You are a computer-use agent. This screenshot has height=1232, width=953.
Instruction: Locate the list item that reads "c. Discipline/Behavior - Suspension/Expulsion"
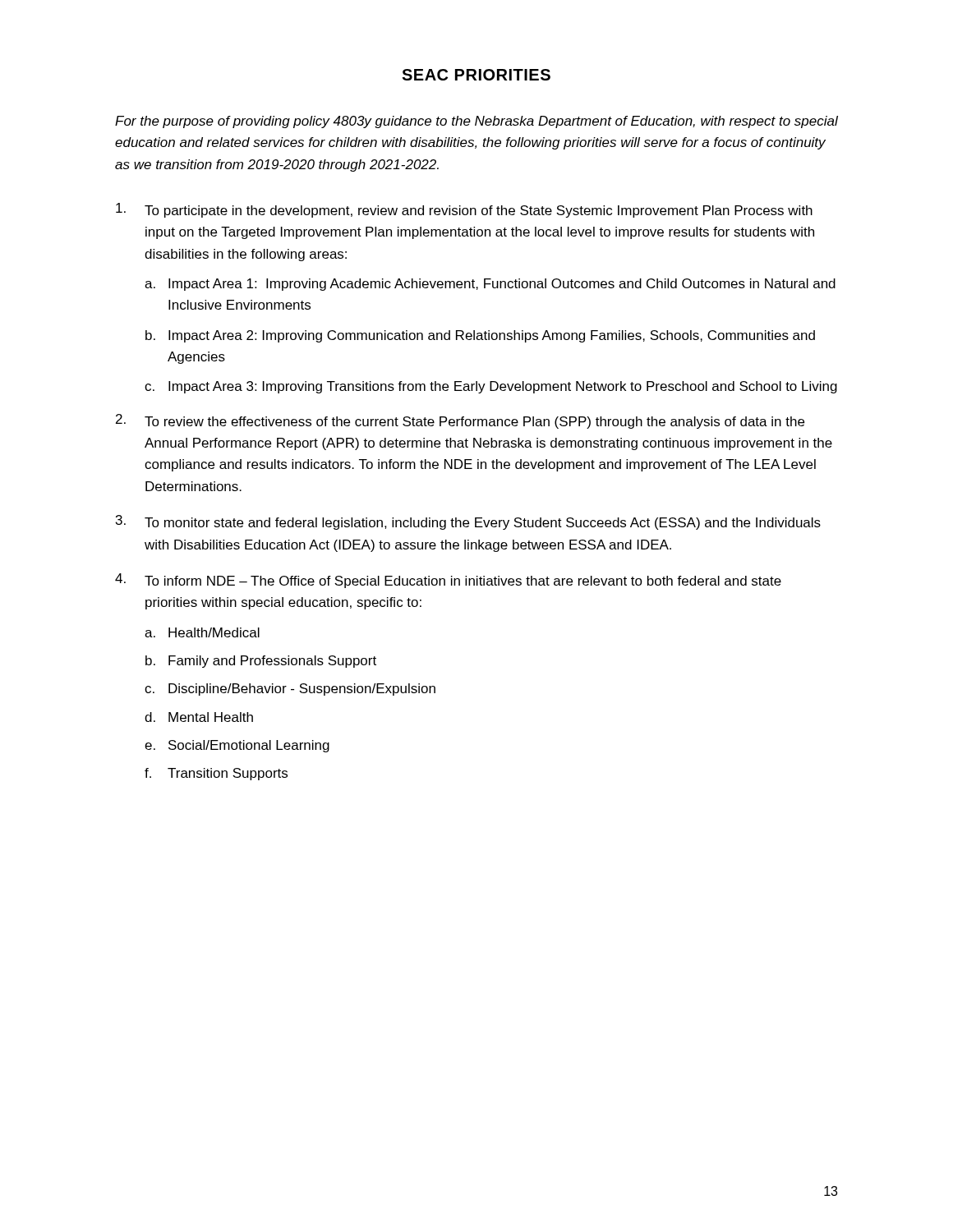(290, 690)
